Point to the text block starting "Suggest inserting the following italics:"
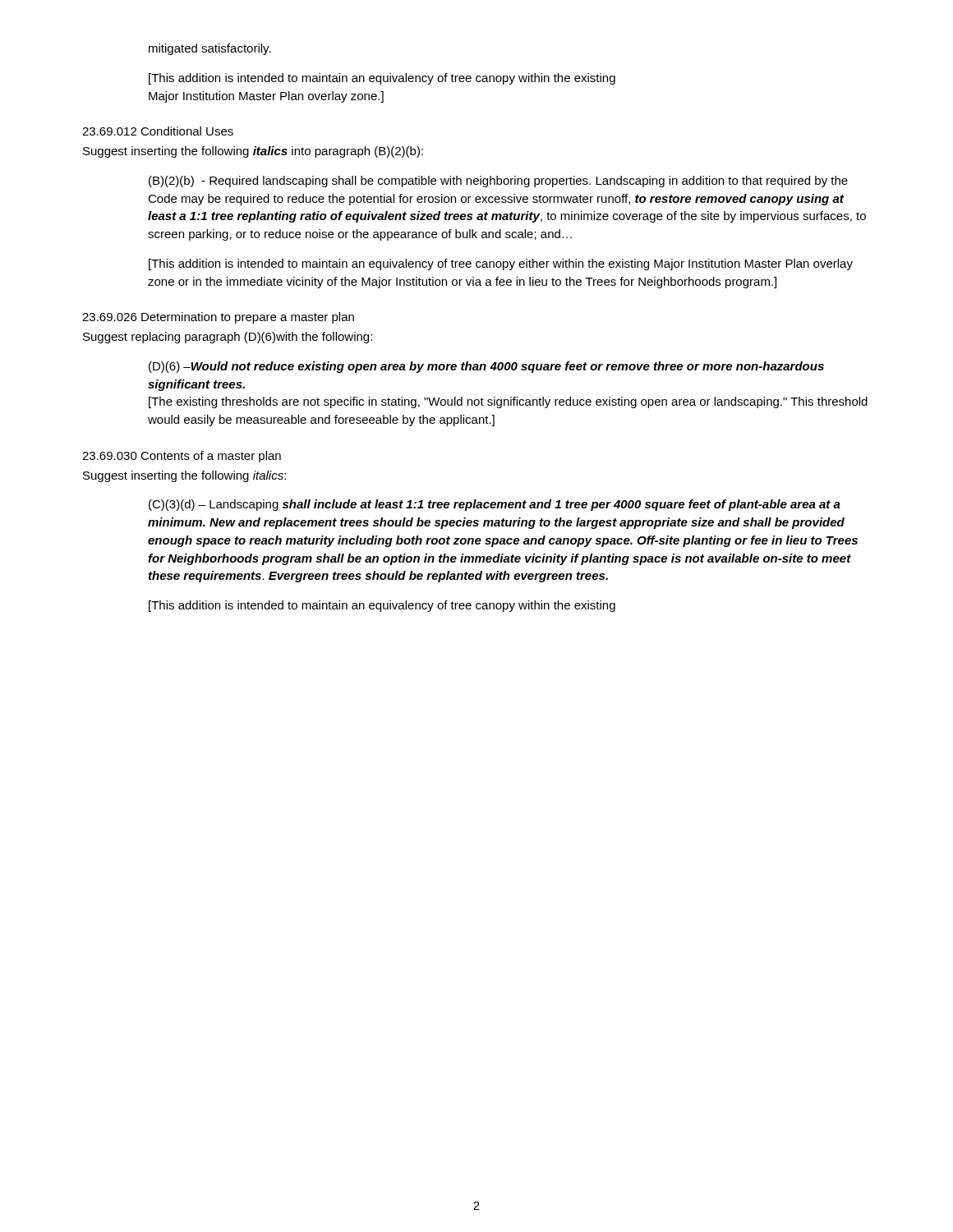 coord(185,475)
